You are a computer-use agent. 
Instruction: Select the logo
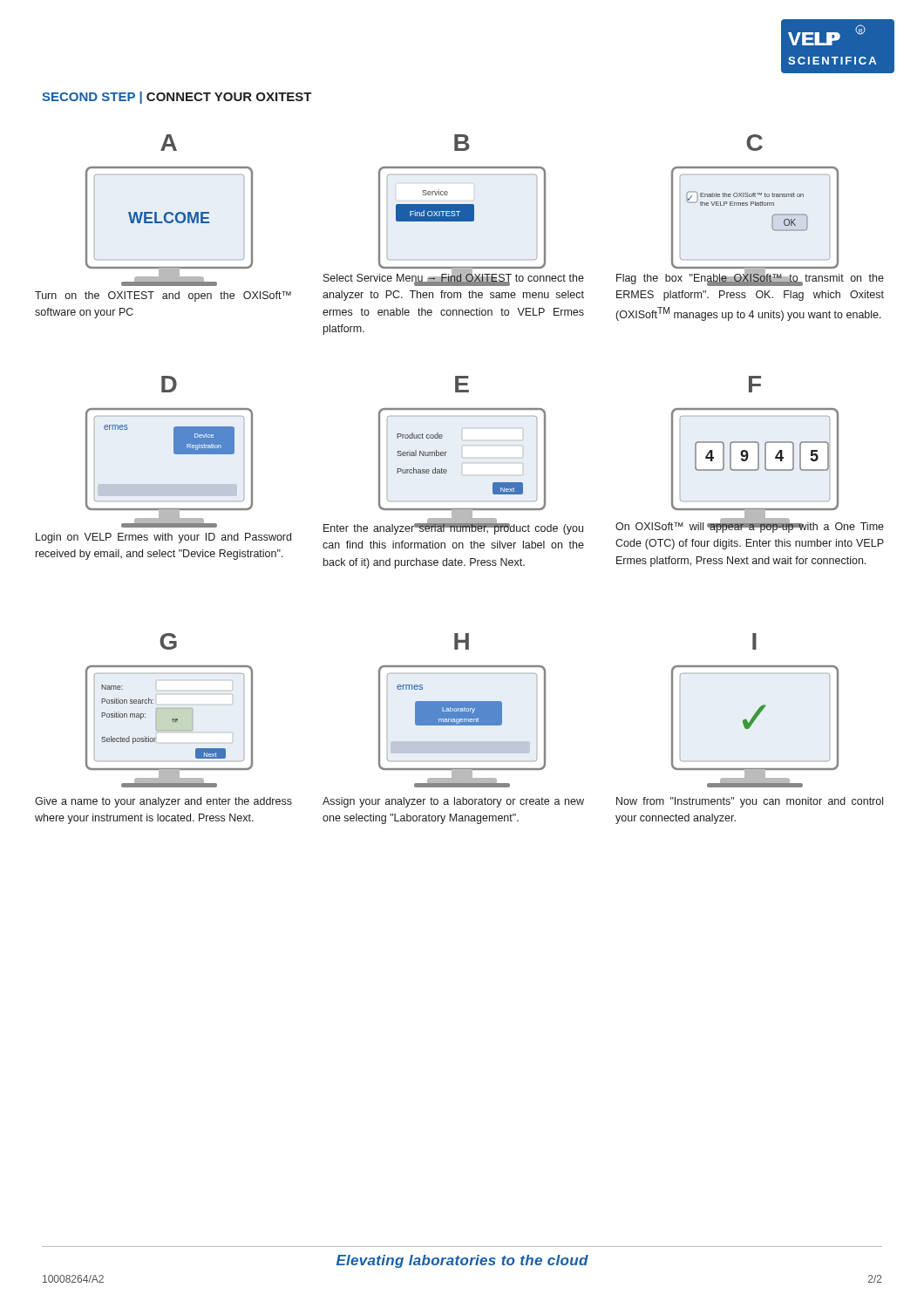pos(838,48)
